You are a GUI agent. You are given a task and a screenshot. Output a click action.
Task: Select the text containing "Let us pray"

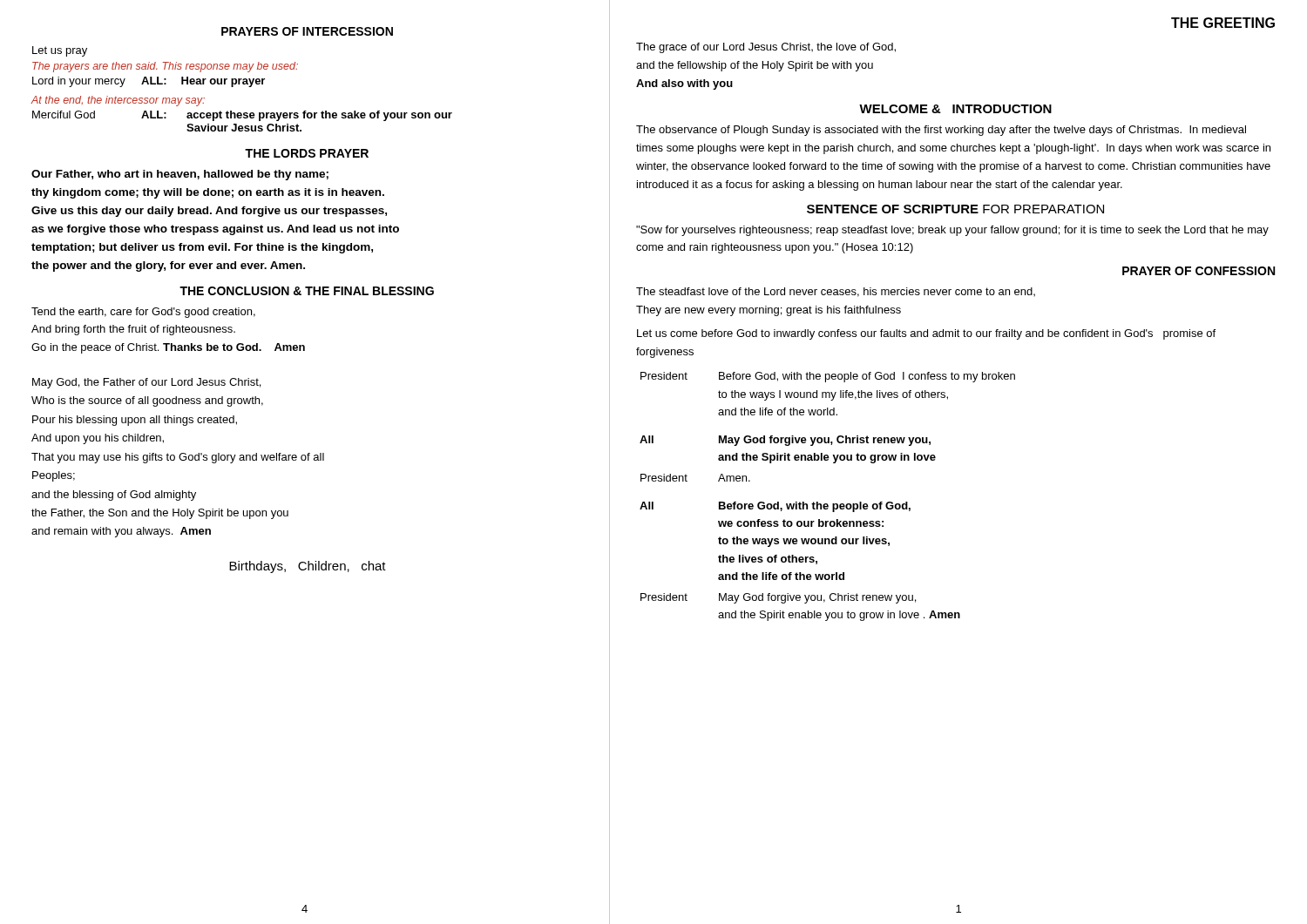tap(59, 50)
